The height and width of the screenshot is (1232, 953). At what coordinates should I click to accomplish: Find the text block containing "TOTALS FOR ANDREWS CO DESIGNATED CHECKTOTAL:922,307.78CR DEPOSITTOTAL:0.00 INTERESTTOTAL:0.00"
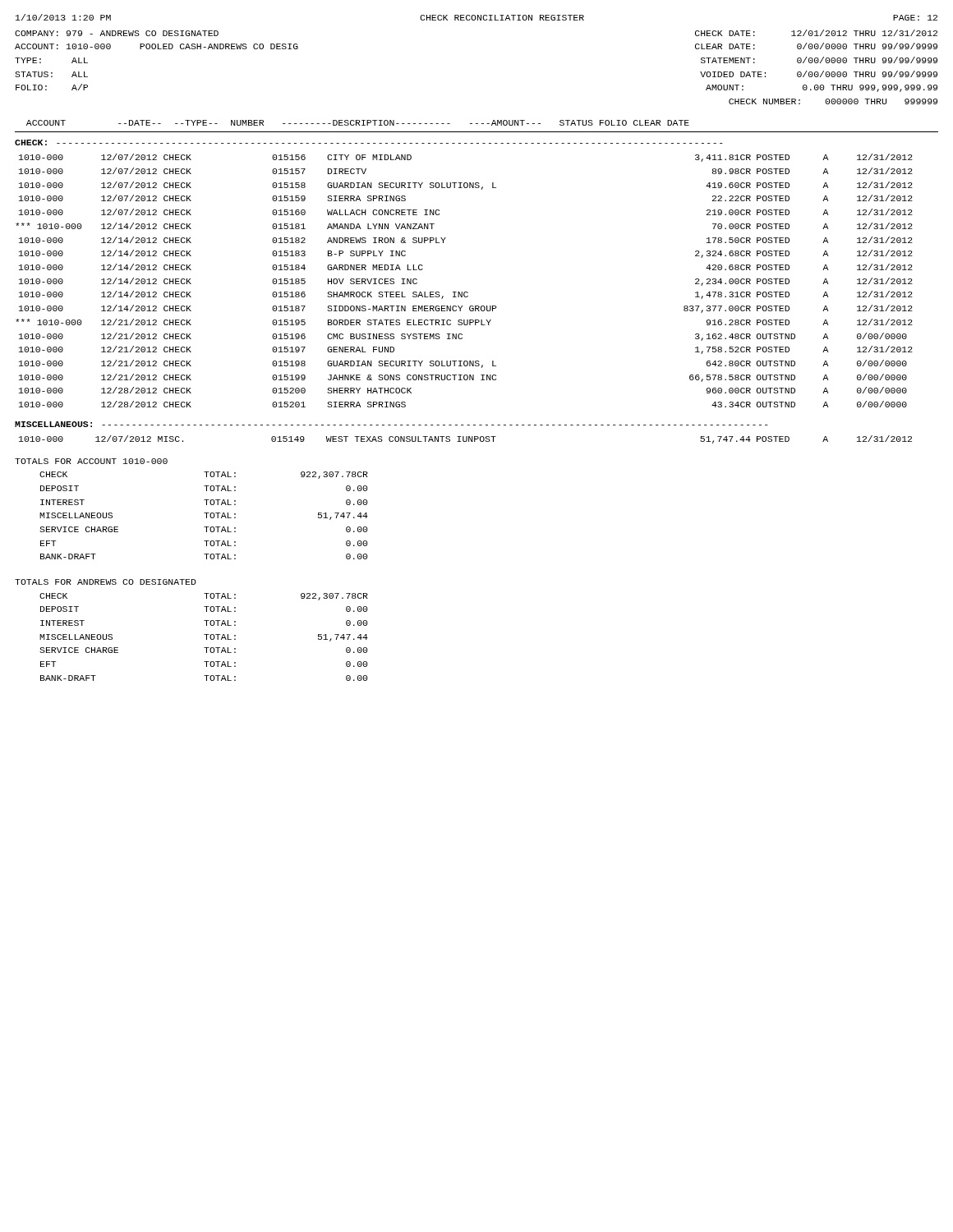pyautogui.click(x=106, y=582)
